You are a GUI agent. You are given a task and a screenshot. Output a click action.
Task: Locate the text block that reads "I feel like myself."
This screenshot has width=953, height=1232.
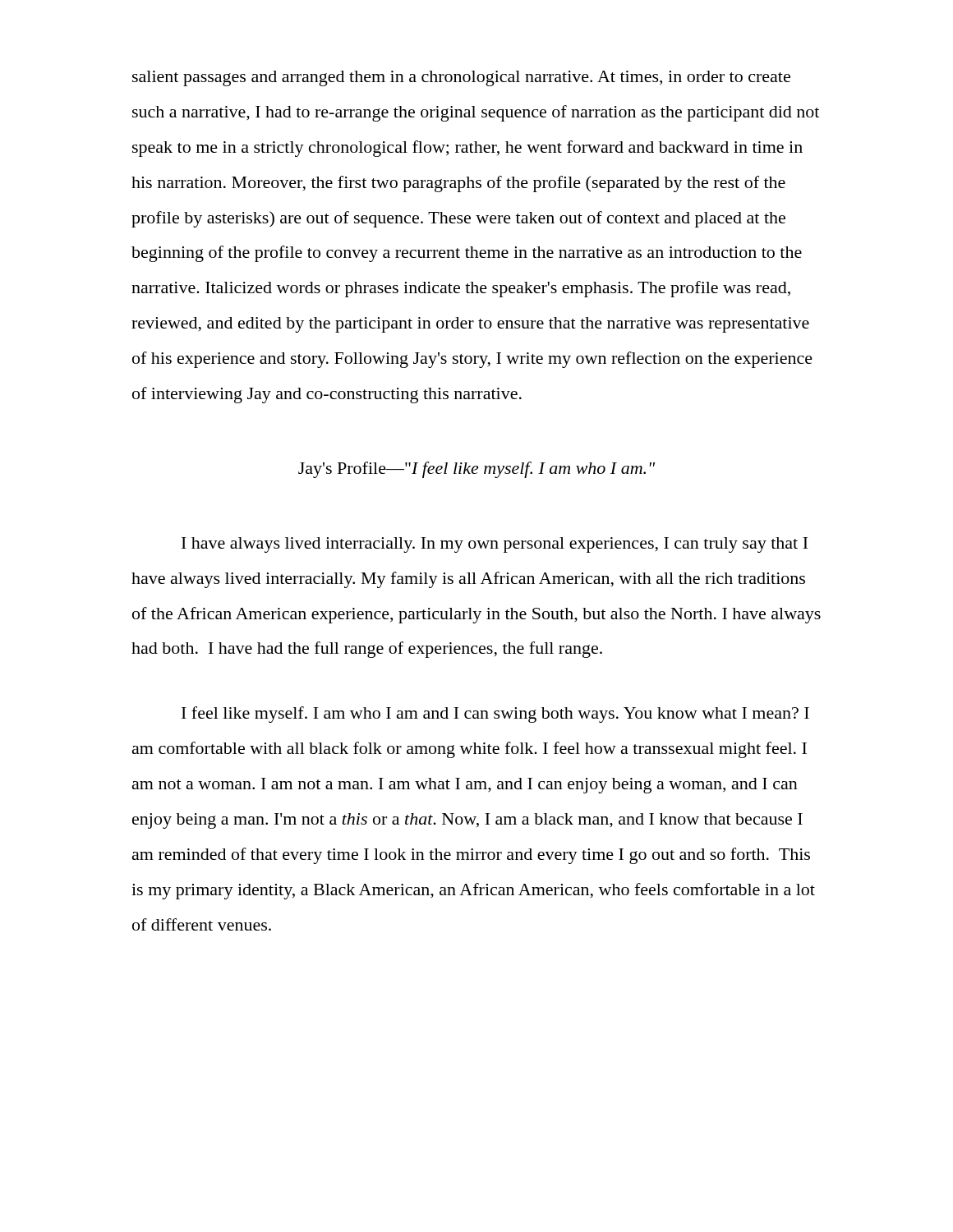pos(473,818)
